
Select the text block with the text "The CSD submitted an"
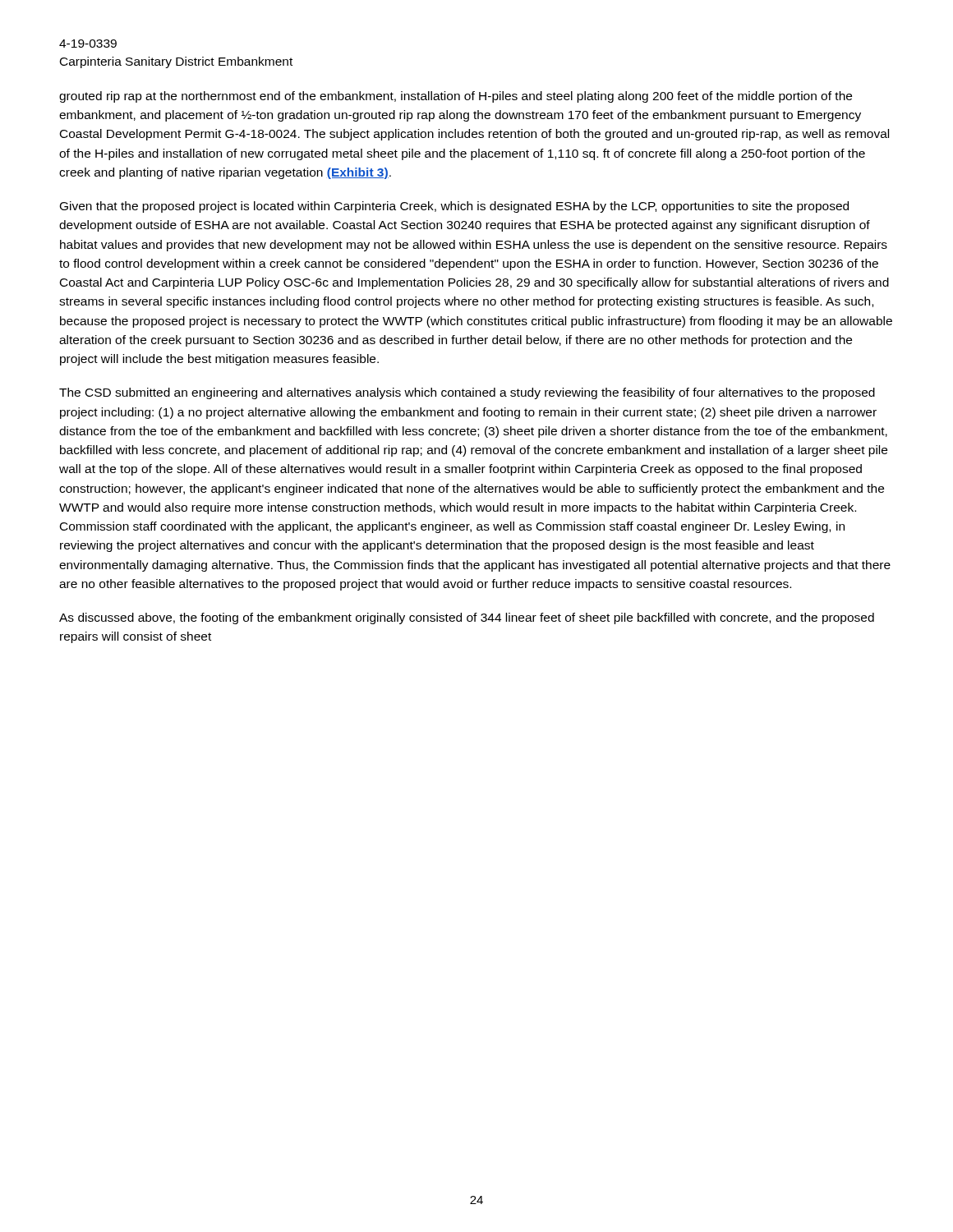[475, 488]
